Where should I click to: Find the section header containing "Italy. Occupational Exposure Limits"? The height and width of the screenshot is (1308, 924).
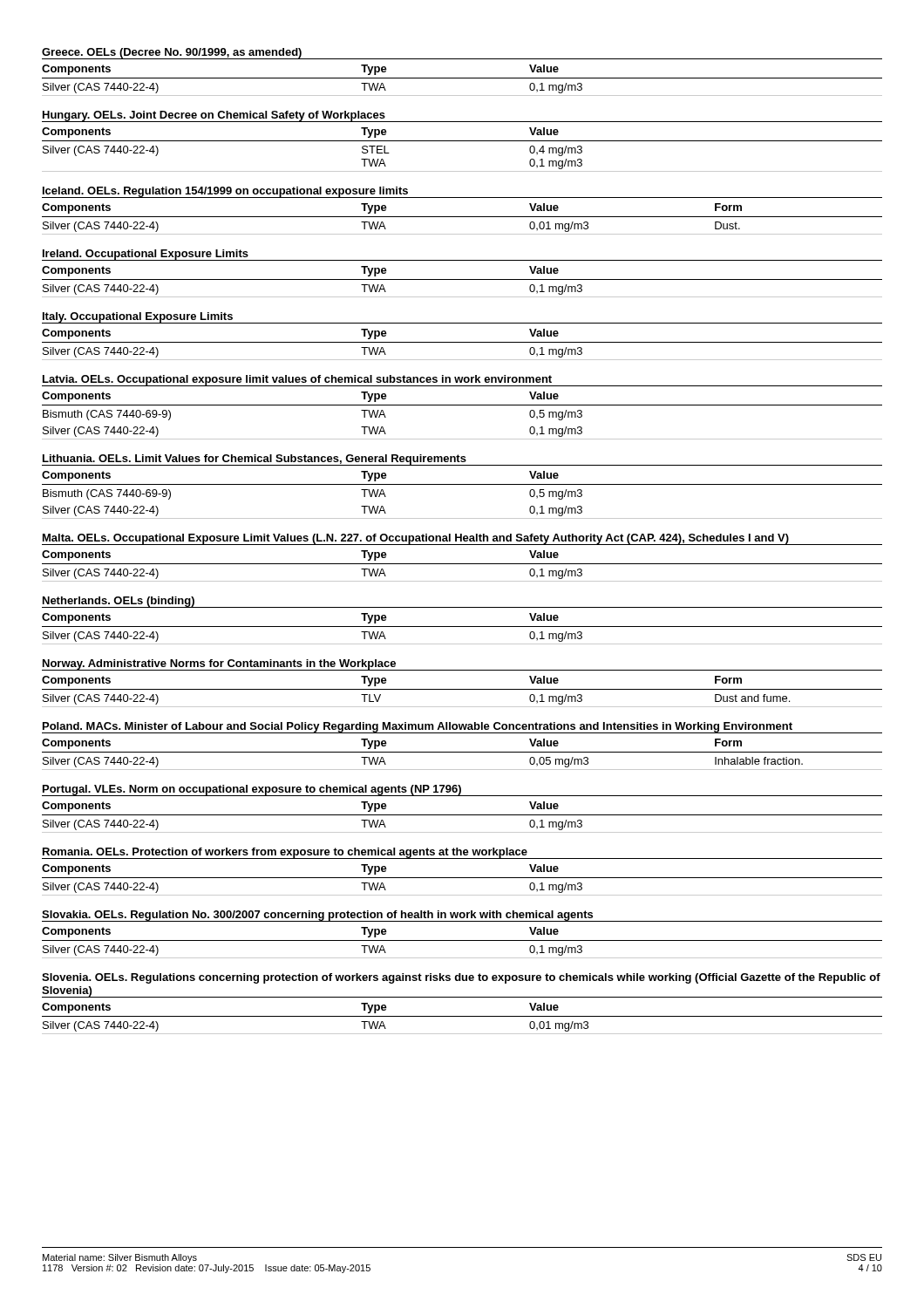pyautogui.click(x=137, y=316)
